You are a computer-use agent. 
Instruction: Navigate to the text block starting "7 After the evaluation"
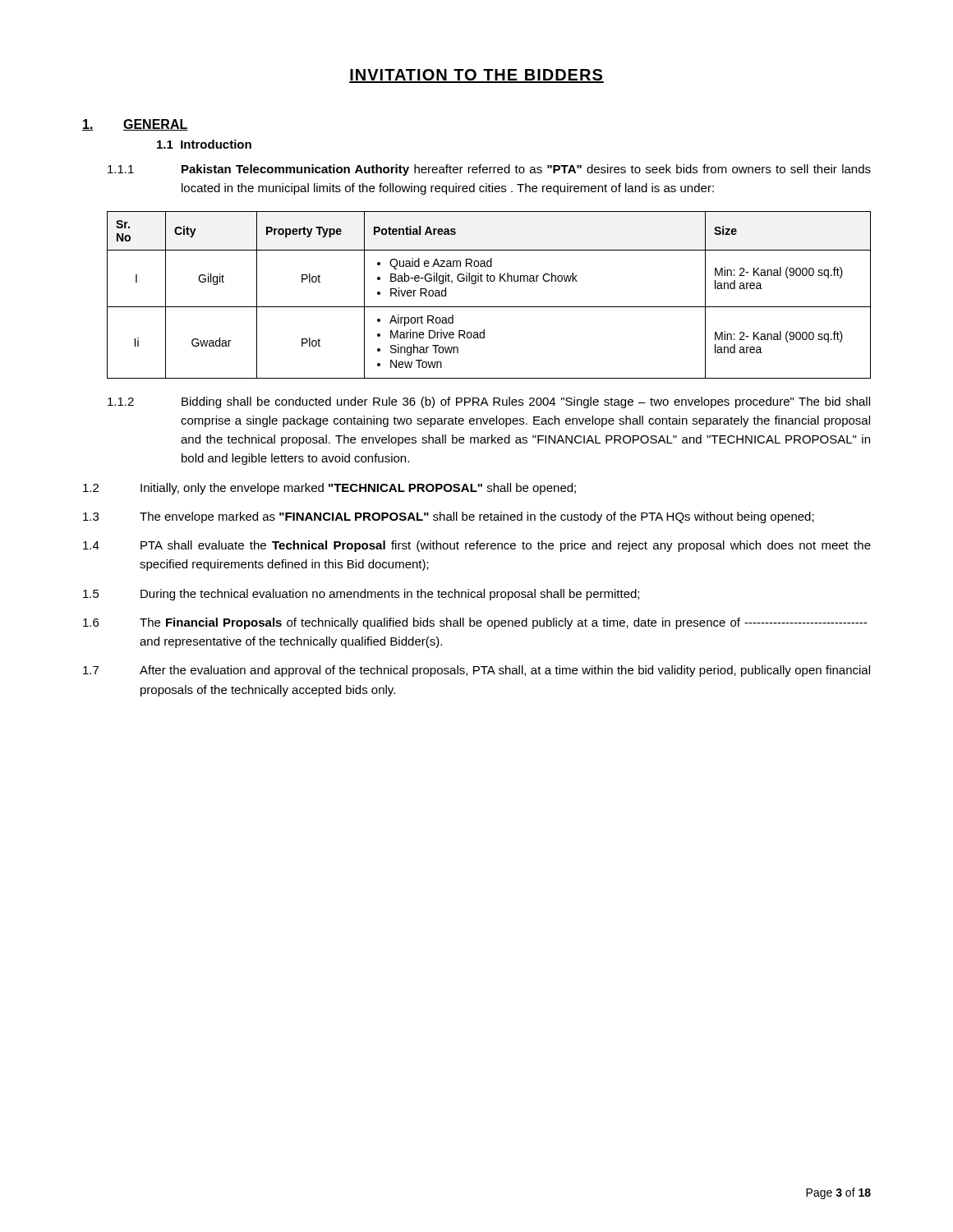click(476, 680)
